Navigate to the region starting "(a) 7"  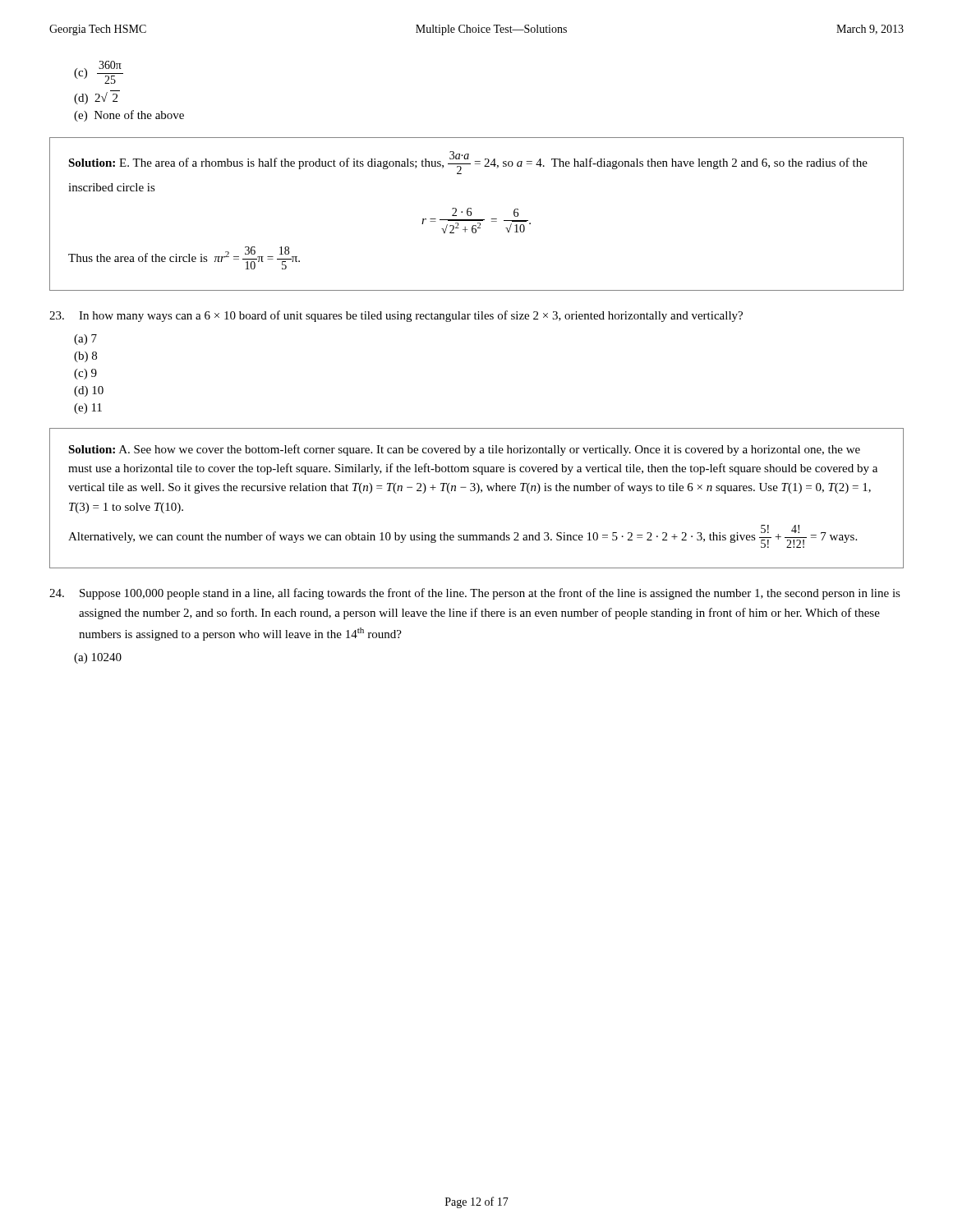click(x=85, y=338)
